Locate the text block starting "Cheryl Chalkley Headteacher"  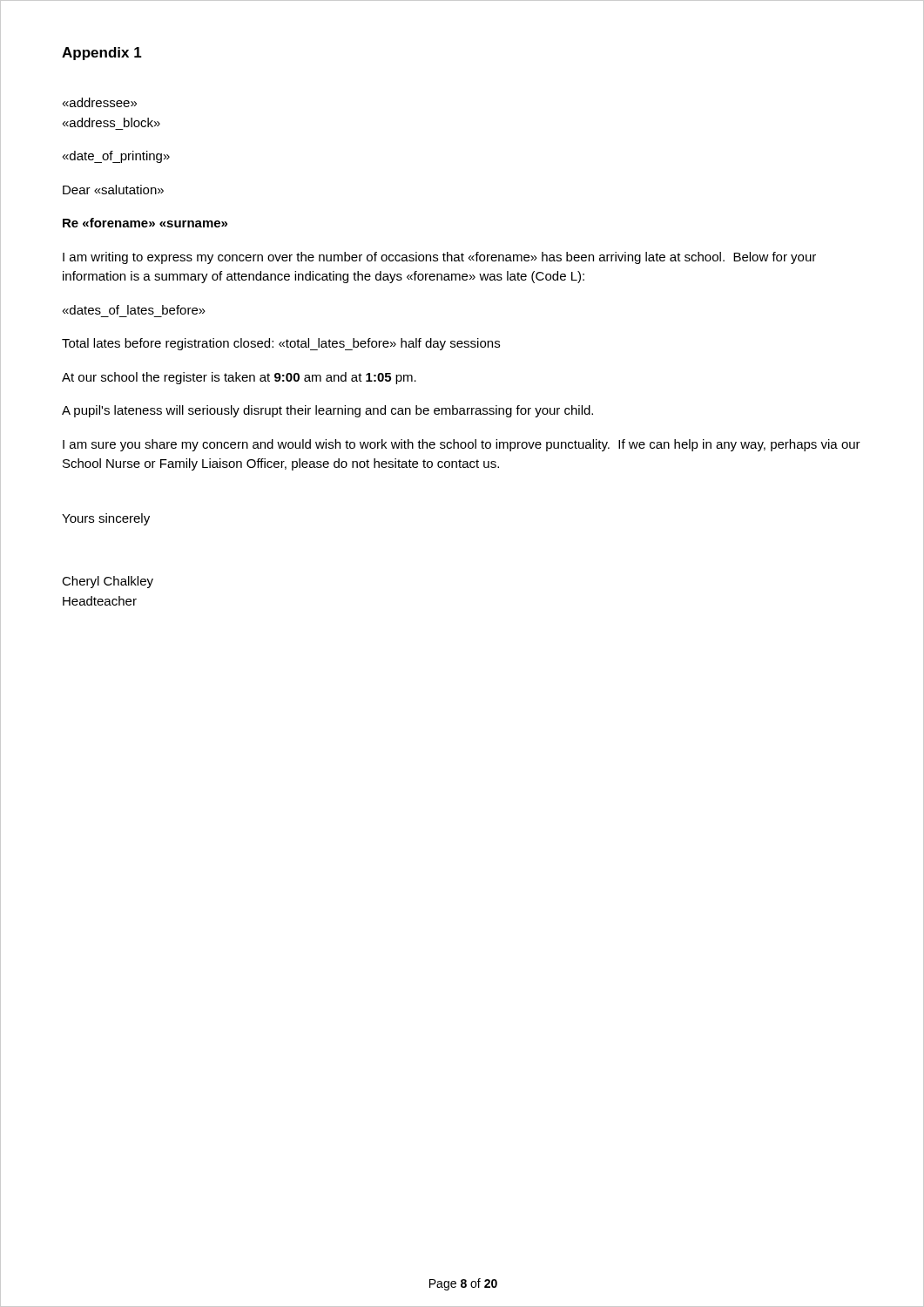pyautogui.click(x=108, y=591)
